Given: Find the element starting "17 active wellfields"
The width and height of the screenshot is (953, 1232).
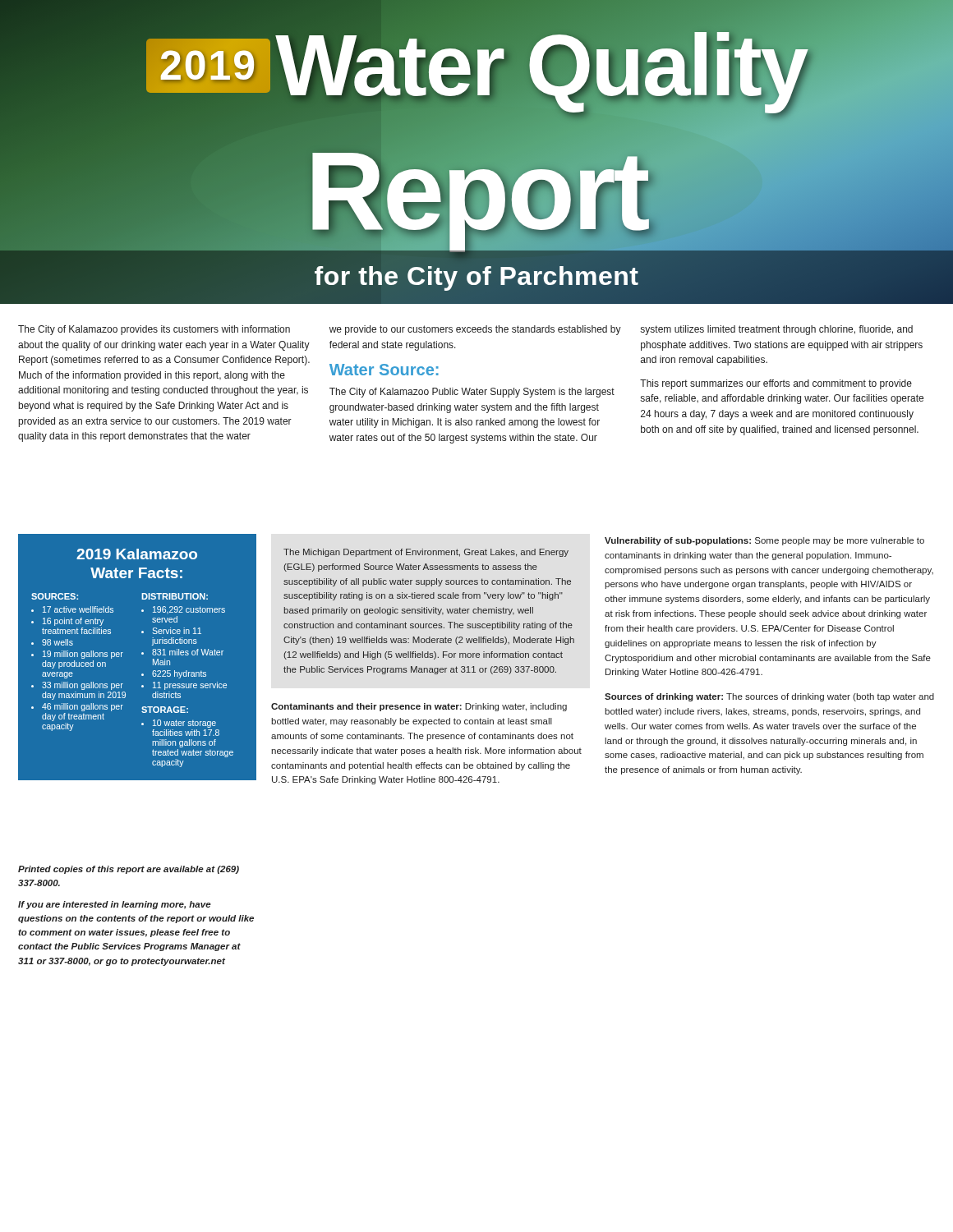Looking at the screenshot, I should pyautogui.click(x=78, y=609).
